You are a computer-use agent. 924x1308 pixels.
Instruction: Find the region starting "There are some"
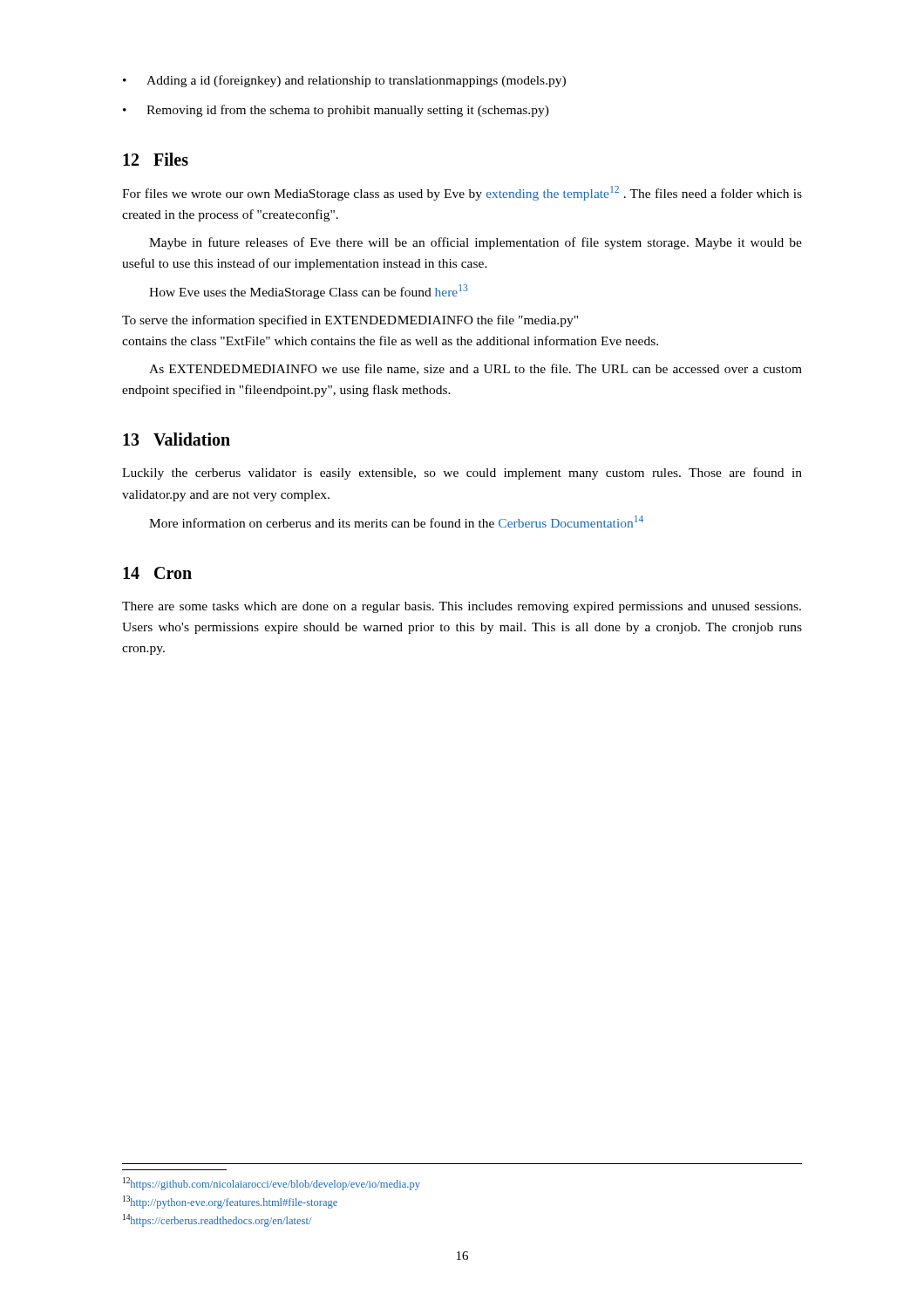pyautogui.click(x=462, y=626)
